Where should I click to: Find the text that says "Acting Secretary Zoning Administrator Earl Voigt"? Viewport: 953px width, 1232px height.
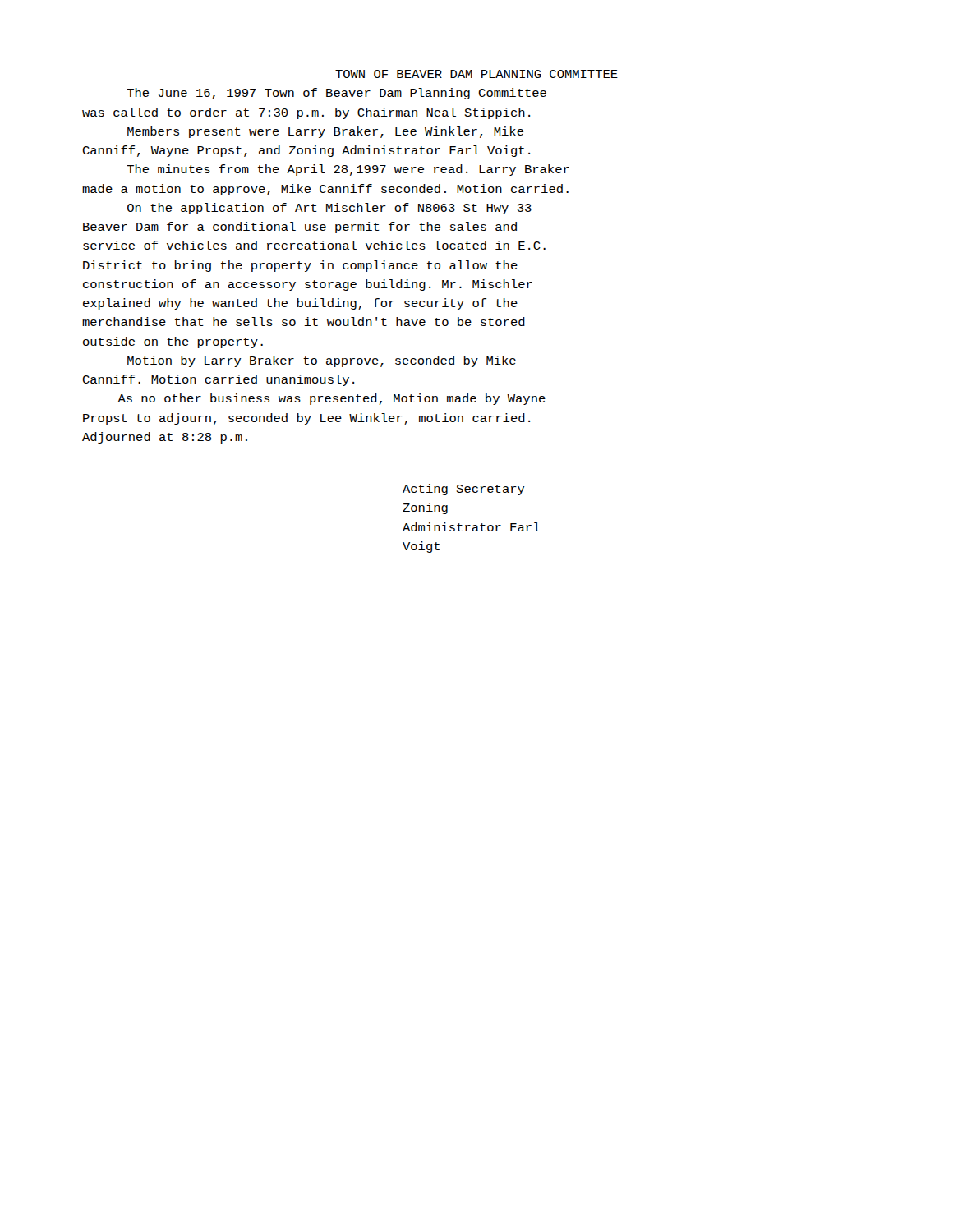click(471, 518)
